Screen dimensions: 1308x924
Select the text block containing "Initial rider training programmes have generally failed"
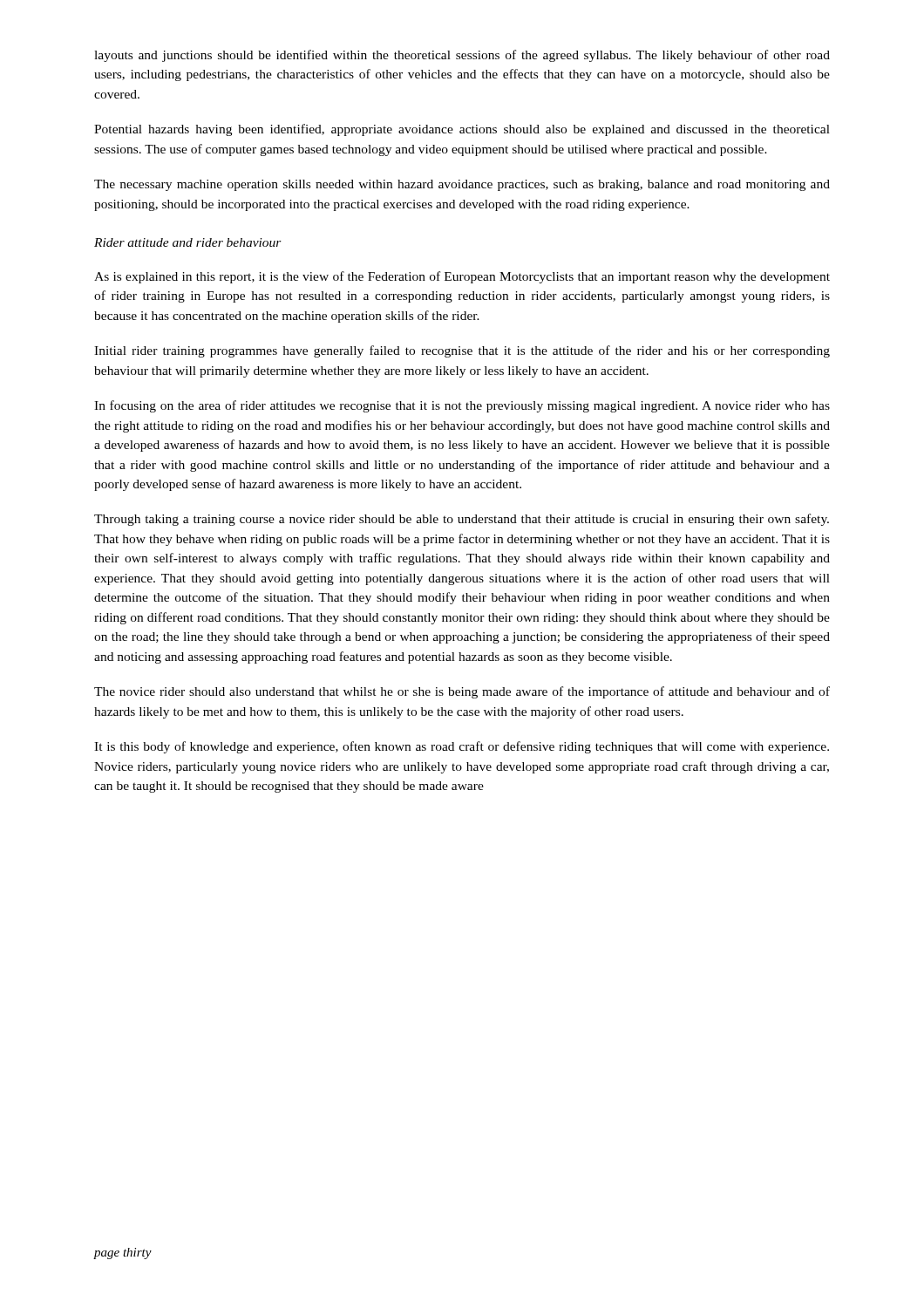[462, 360]
